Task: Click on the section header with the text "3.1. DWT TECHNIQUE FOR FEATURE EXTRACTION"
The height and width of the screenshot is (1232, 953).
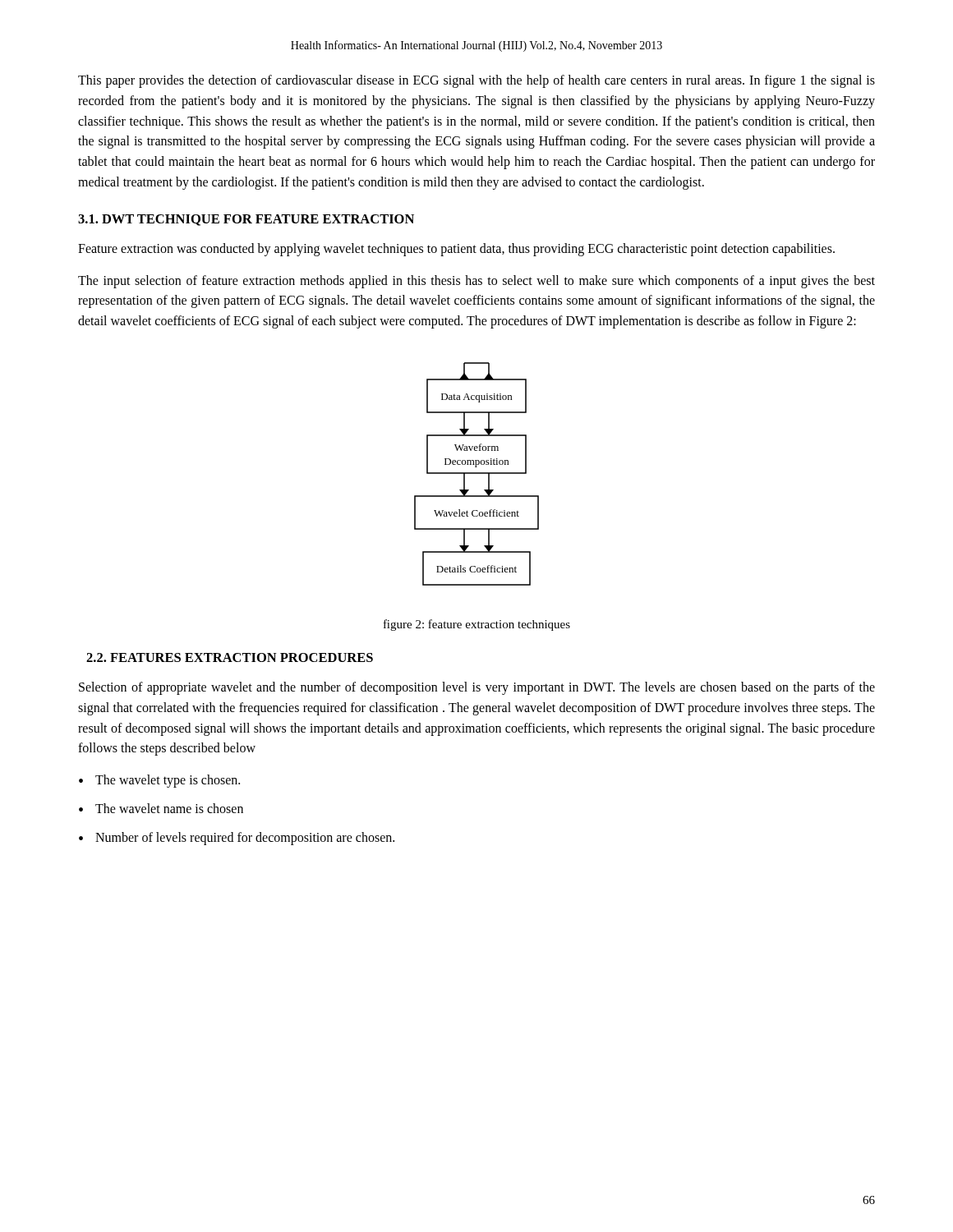Action: point(246,219)
